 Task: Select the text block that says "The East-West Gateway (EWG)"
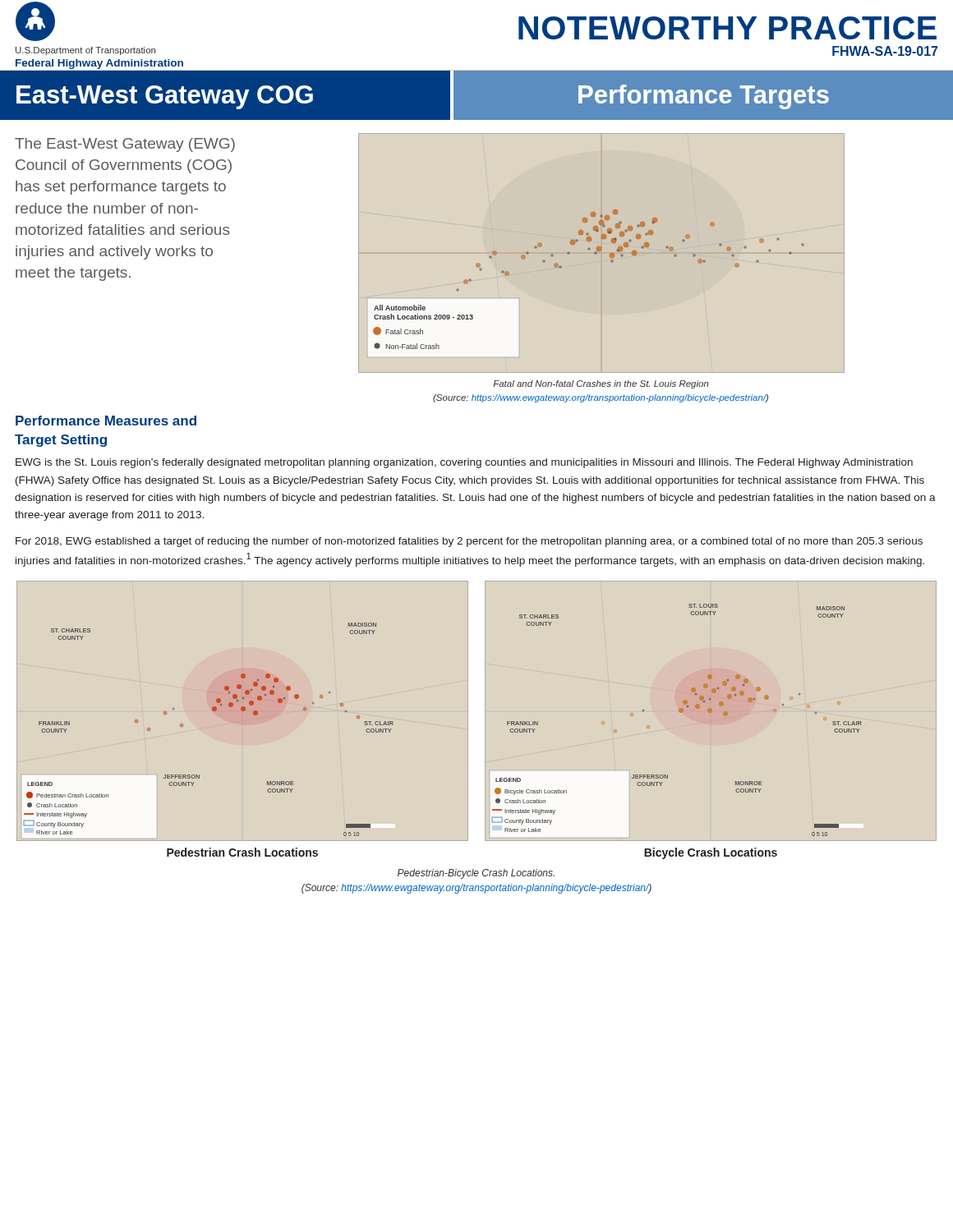pyautogui.click(x=125, y=208)
